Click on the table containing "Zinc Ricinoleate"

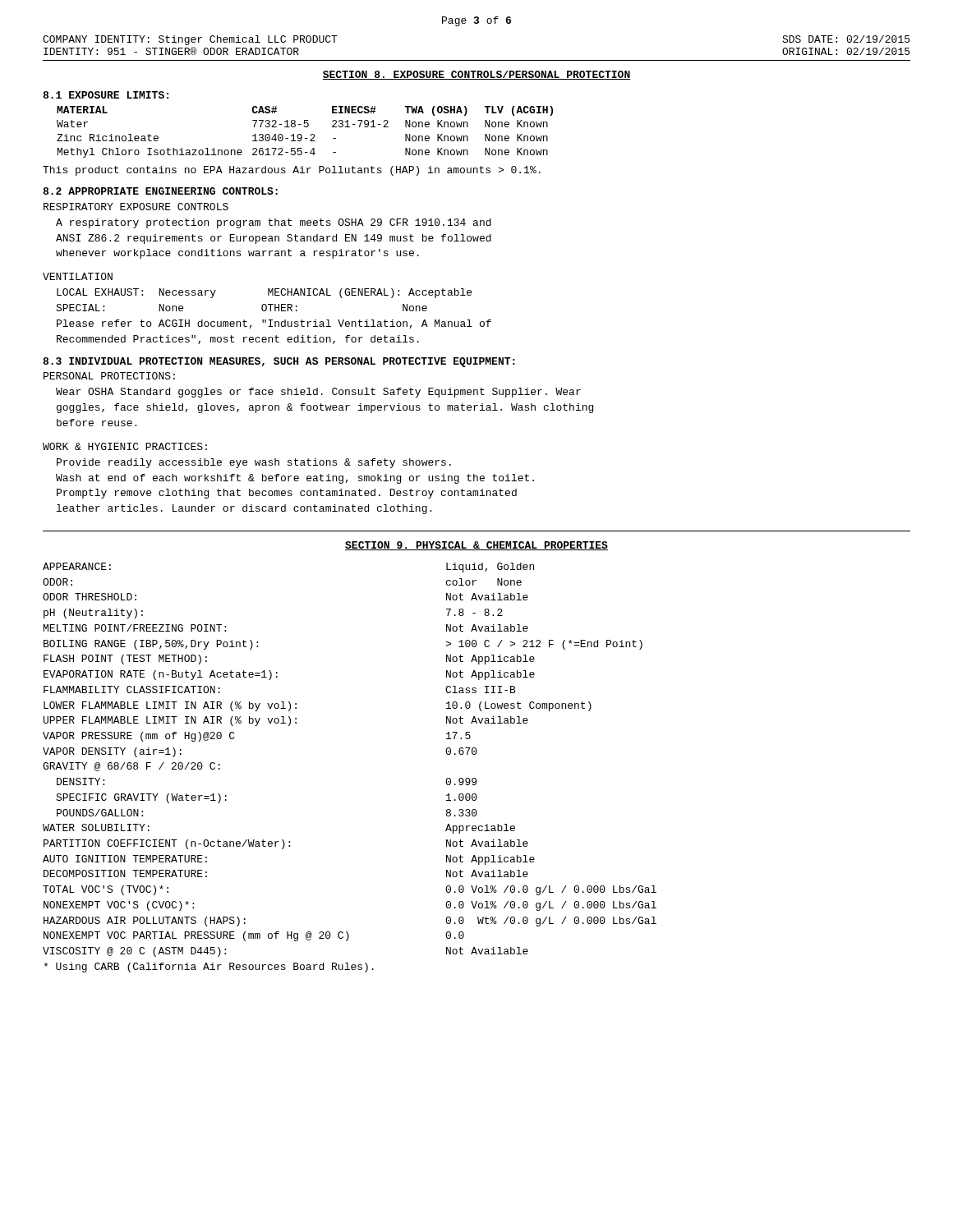click(x=476, y=132)
